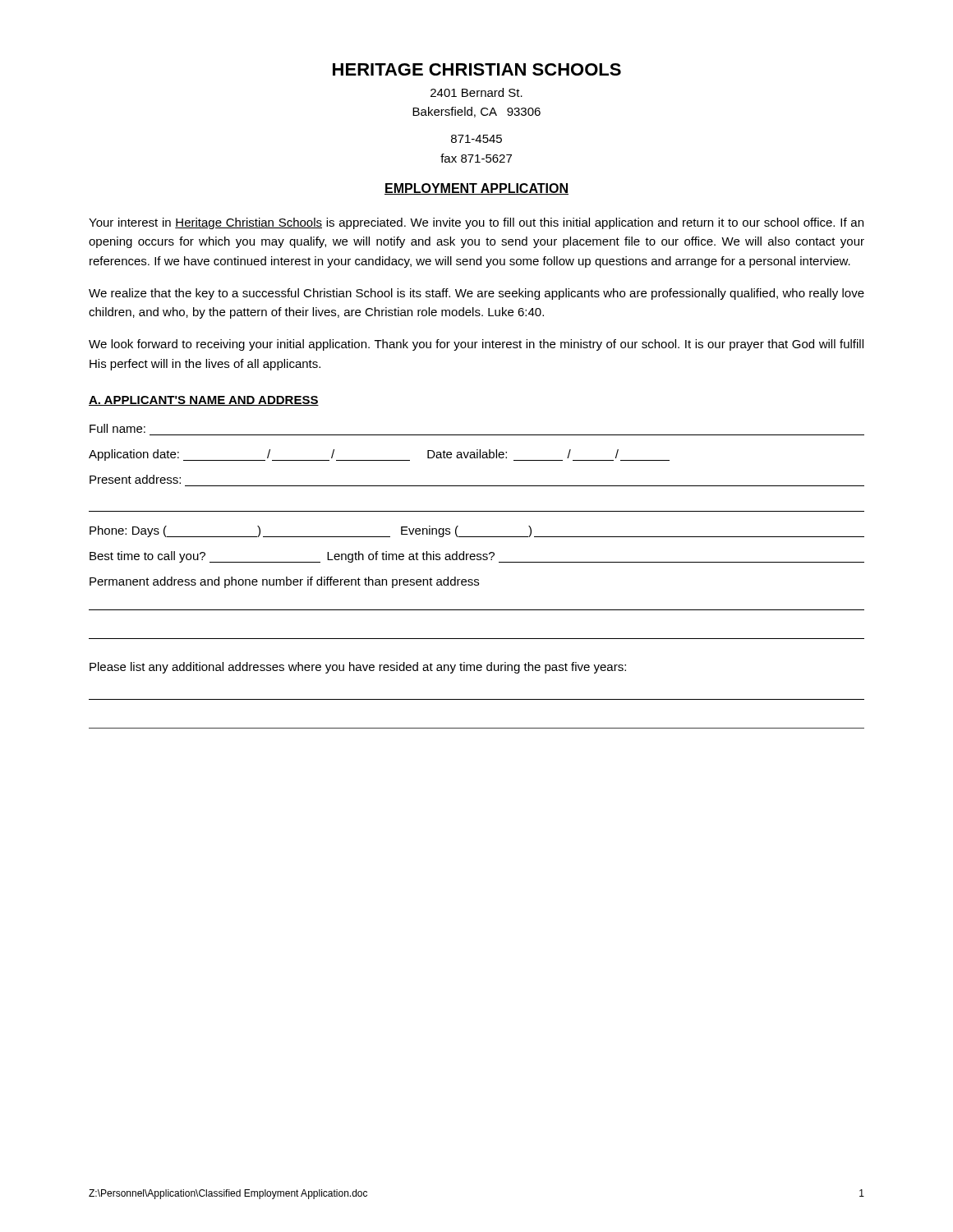Viewport: 953px width, 1232px height.
Task: Click on the text block starting "871-4545 fax 871-5627"
Action: tap(476, 148)
